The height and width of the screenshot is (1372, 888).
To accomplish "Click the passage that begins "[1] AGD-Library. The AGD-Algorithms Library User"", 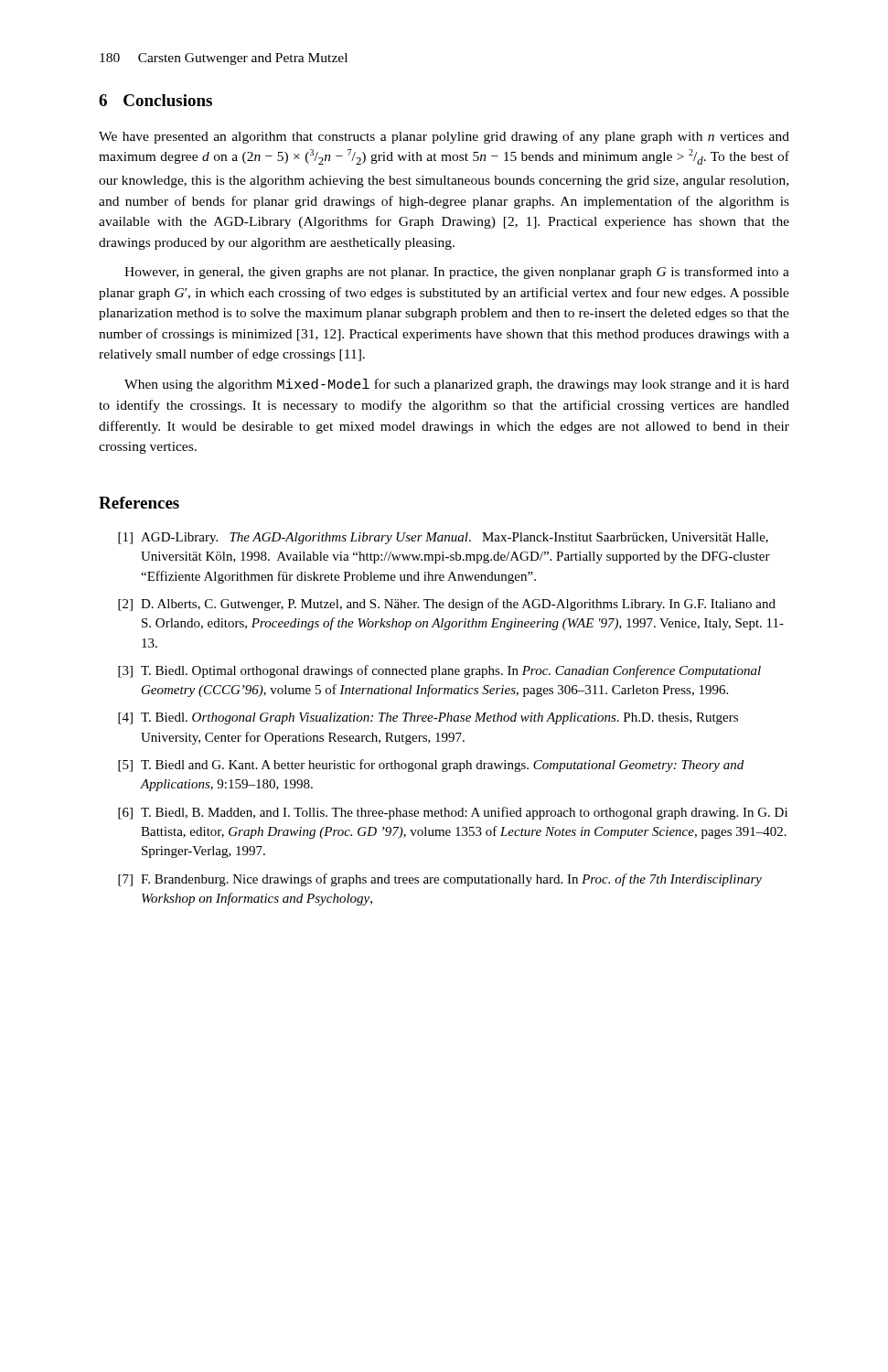I will [444, 557].
